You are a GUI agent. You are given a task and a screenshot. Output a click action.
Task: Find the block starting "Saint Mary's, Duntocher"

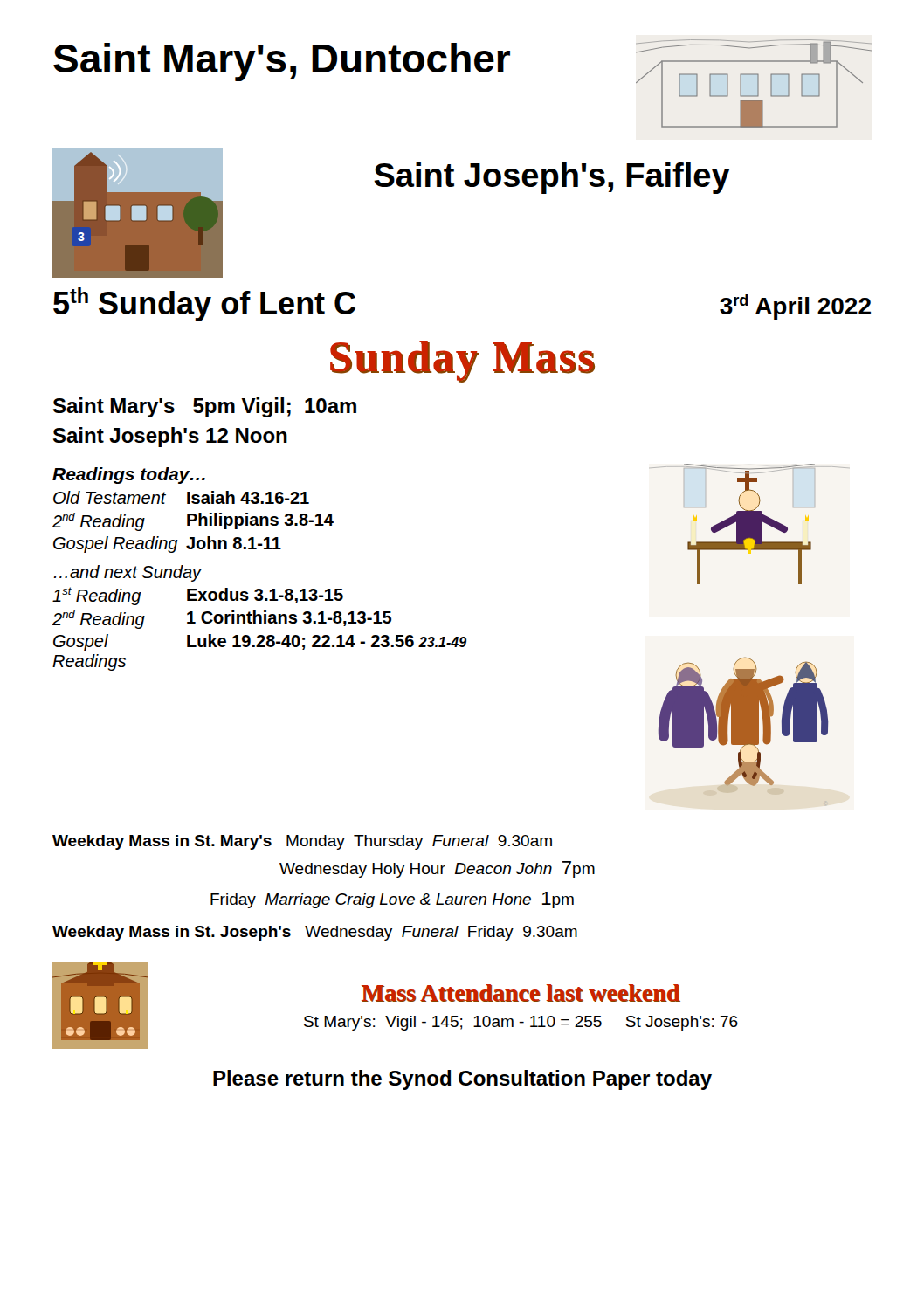(x=282, y=59)
